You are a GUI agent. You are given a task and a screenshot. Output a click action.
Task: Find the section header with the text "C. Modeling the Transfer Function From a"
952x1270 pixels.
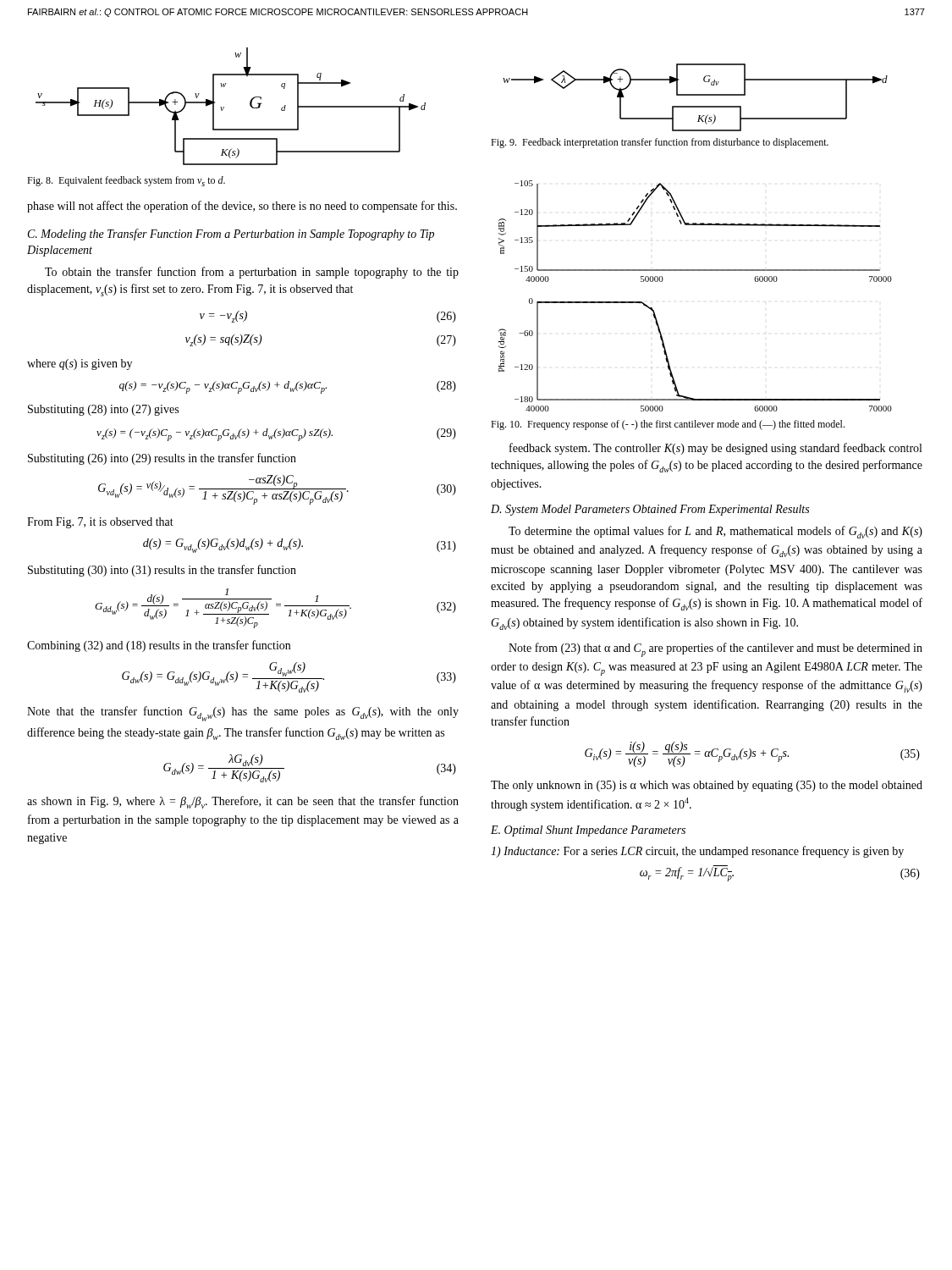(x=231, y=242)
